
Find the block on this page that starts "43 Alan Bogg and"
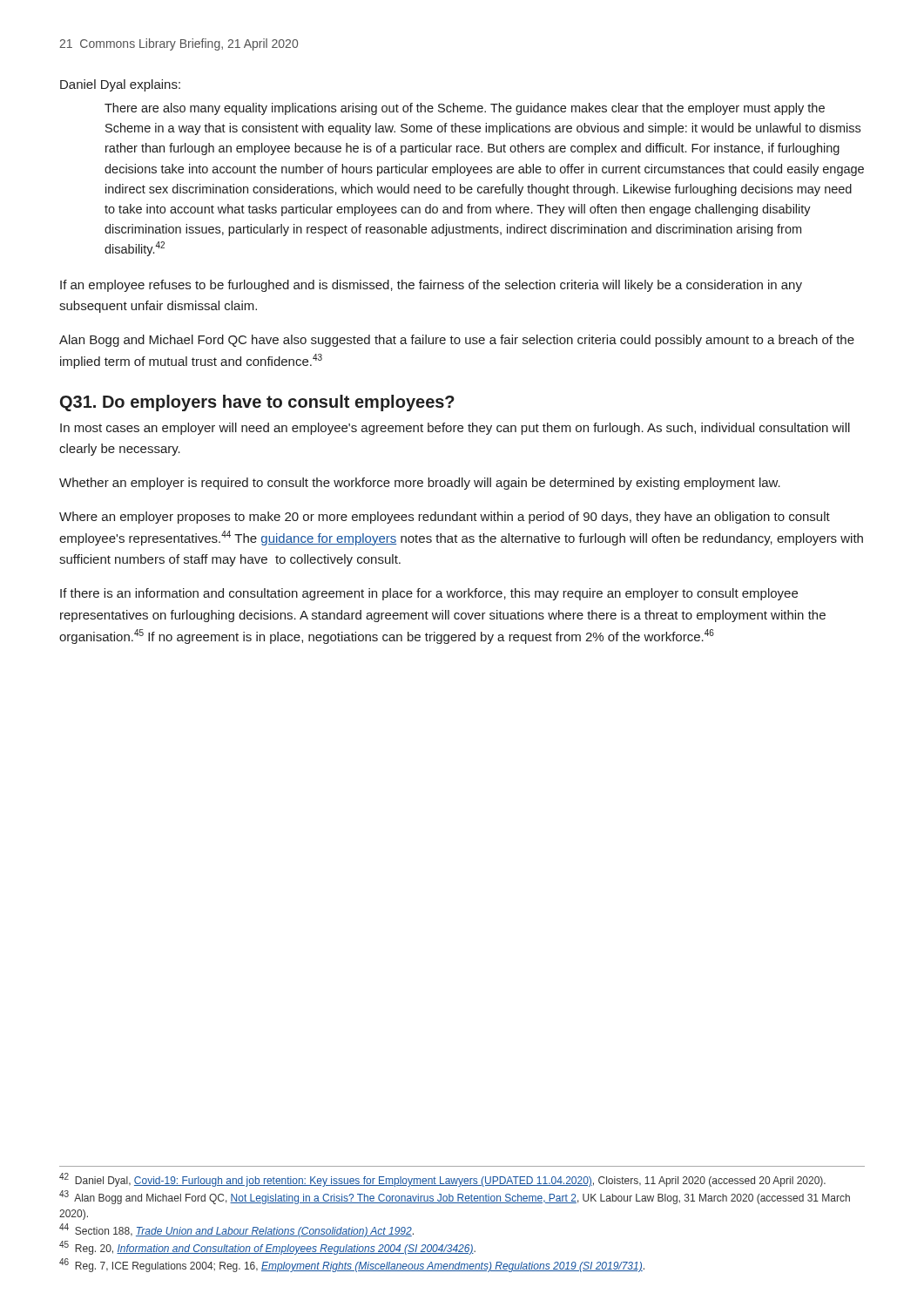click(455, 1205)
